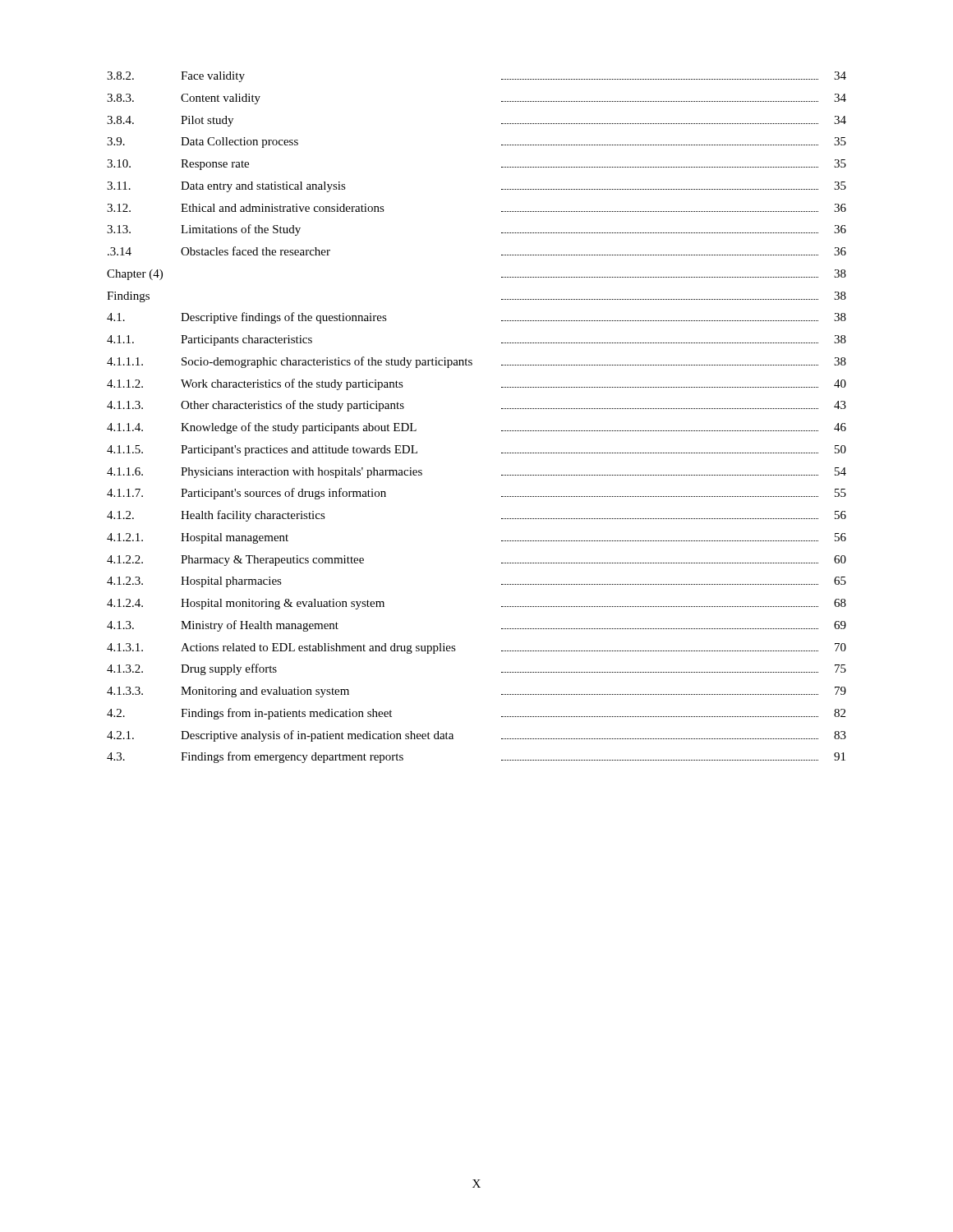Find the list item containing "4.1.1. Participants characteristics 38"

click(x=119, y=340)
